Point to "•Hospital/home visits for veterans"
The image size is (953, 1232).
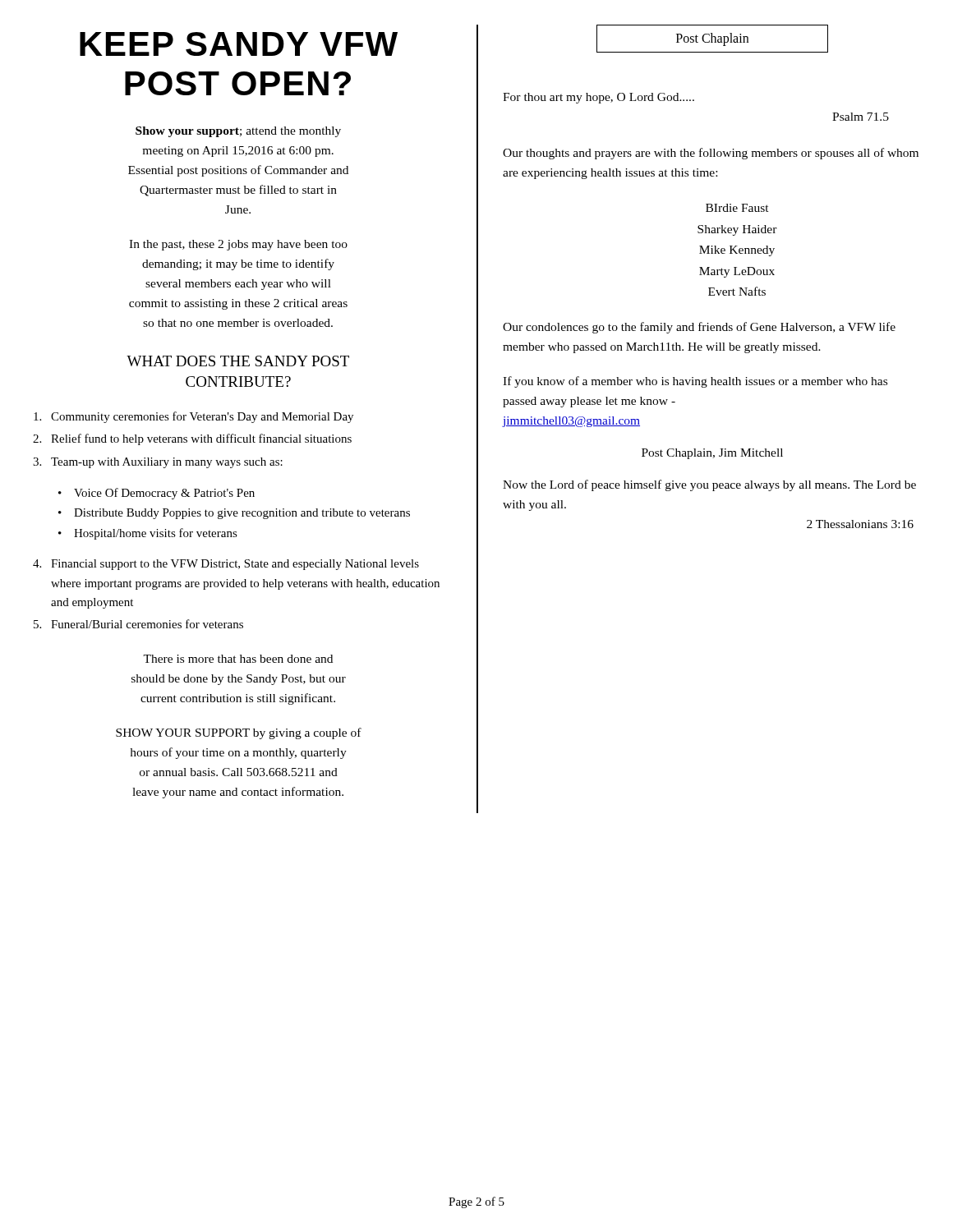tap(147, 533)
